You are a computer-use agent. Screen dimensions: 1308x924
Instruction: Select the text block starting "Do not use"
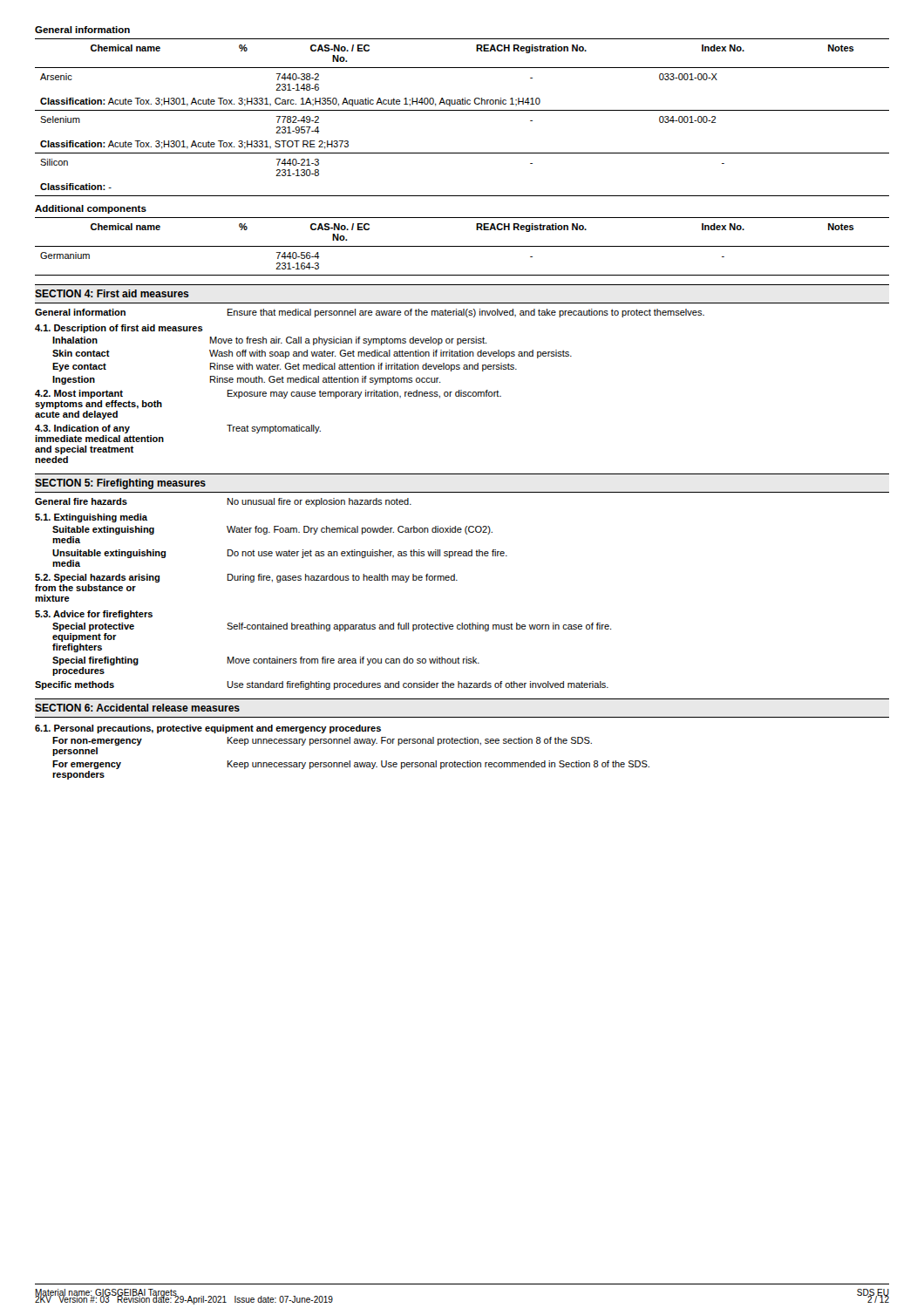pos(367,553)
